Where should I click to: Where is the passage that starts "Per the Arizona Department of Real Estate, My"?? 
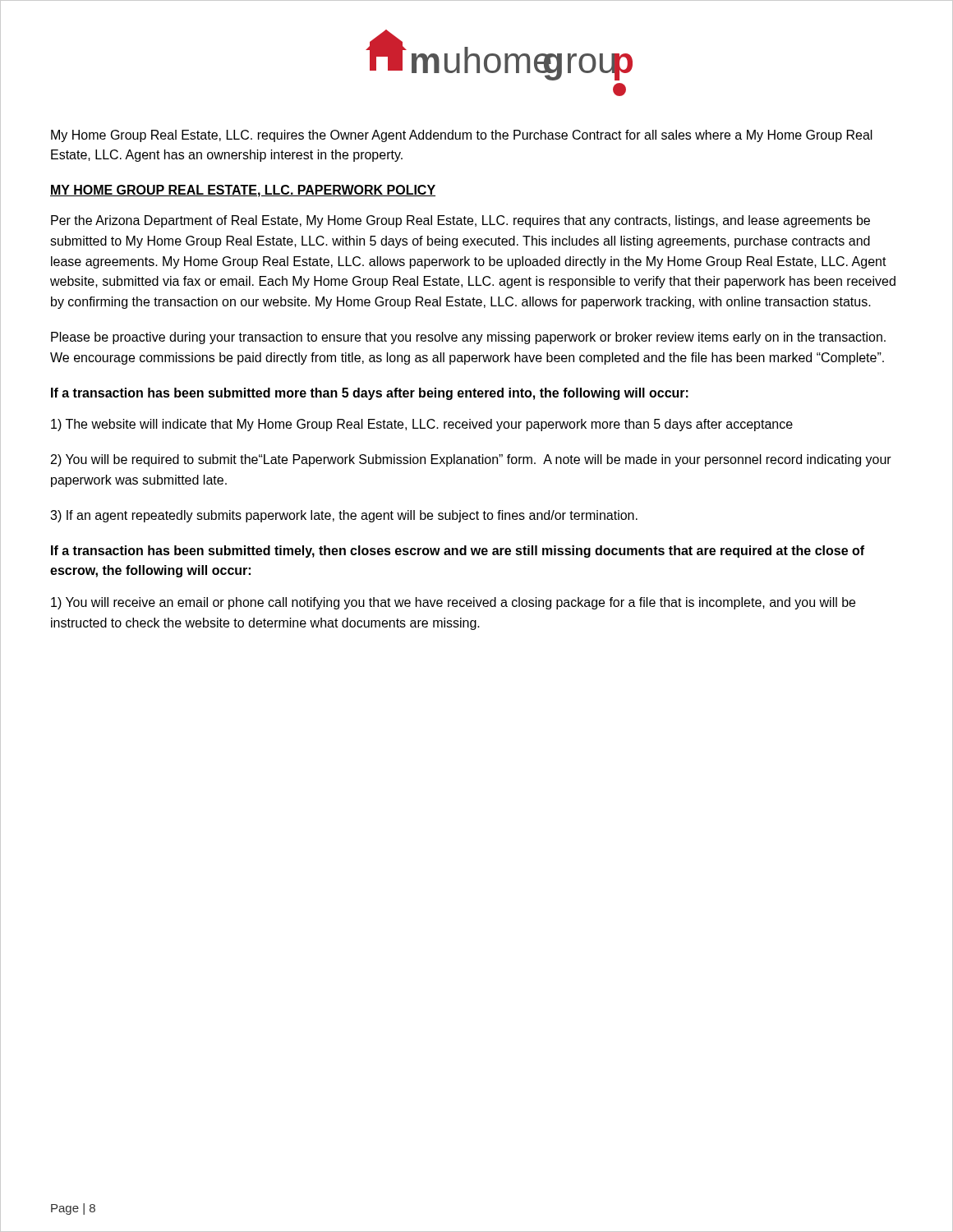pos(473,261)
